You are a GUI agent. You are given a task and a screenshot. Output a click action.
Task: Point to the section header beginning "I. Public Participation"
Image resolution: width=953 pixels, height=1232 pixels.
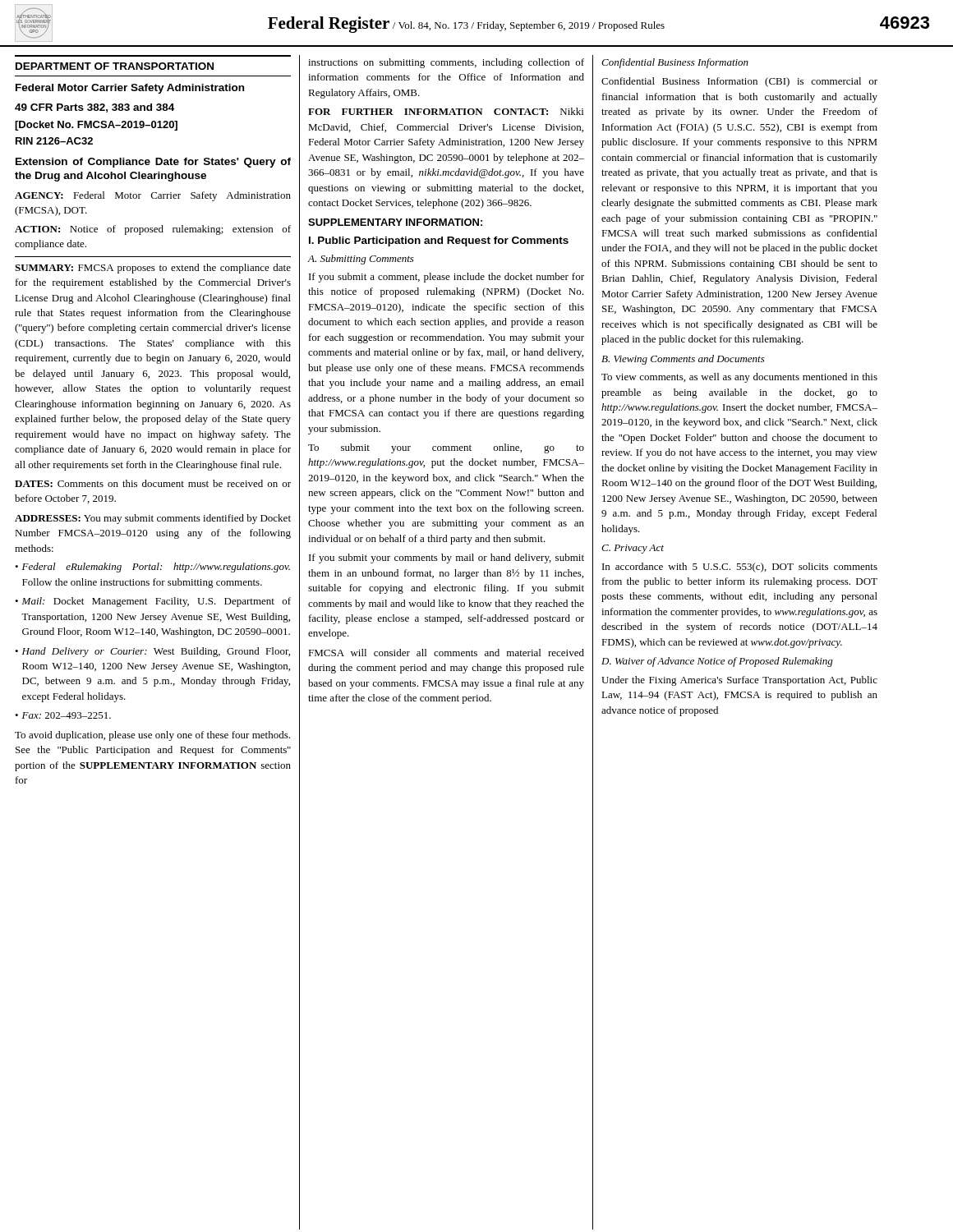click(x=438, y=240)
